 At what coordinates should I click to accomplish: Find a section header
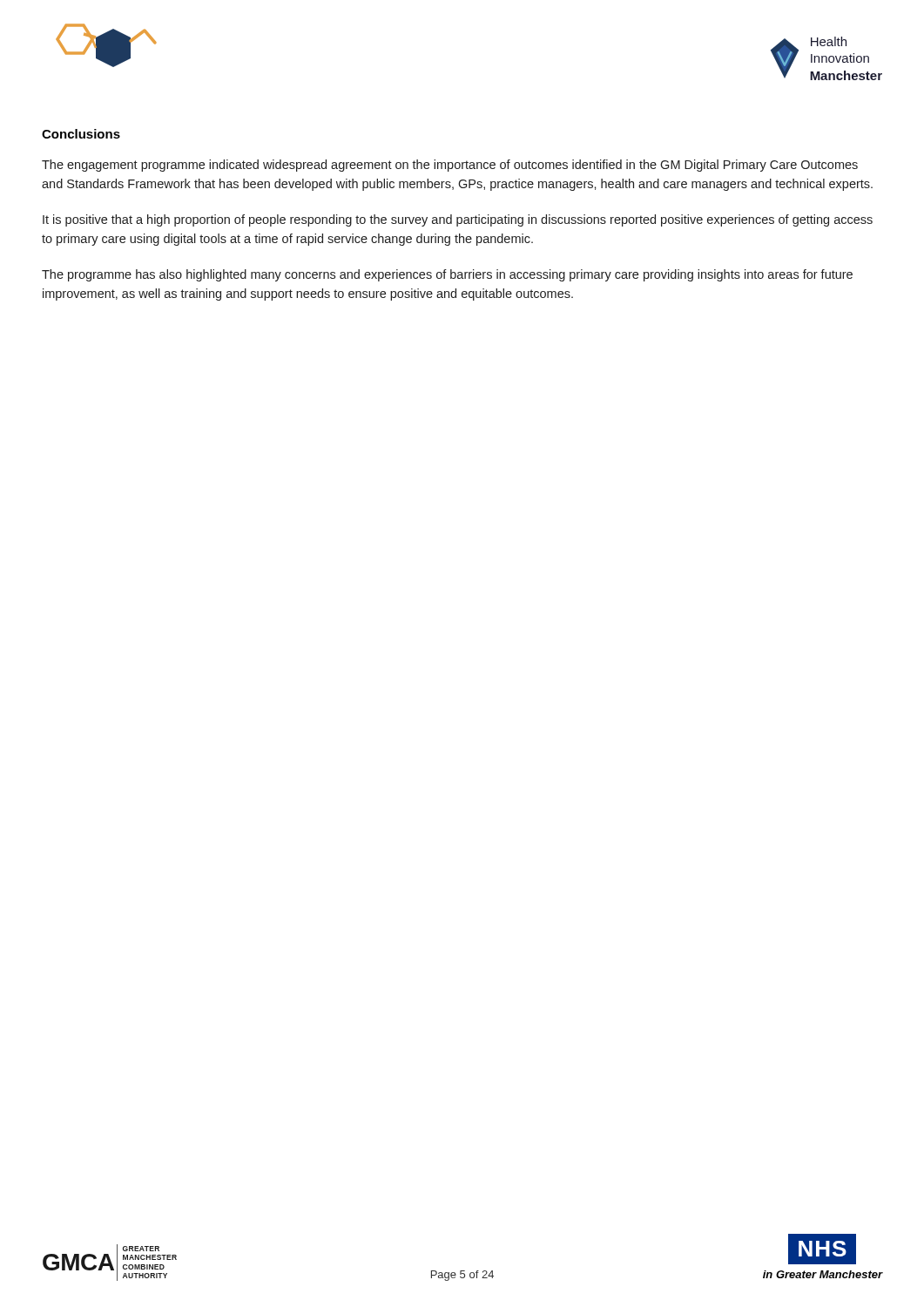point(81,134)
